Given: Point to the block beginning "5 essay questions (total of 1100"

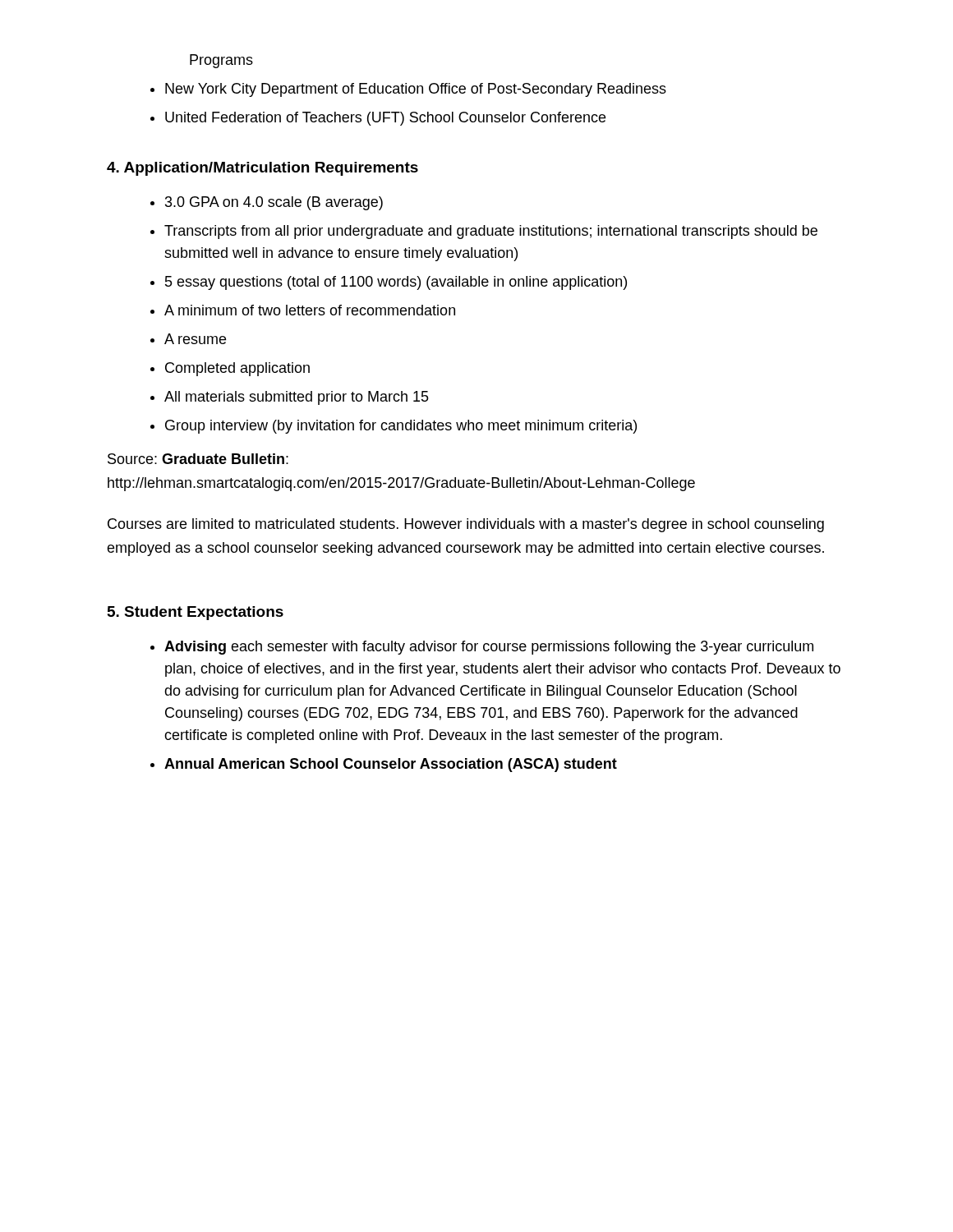Looking at the screenshot, I should 505,282.
